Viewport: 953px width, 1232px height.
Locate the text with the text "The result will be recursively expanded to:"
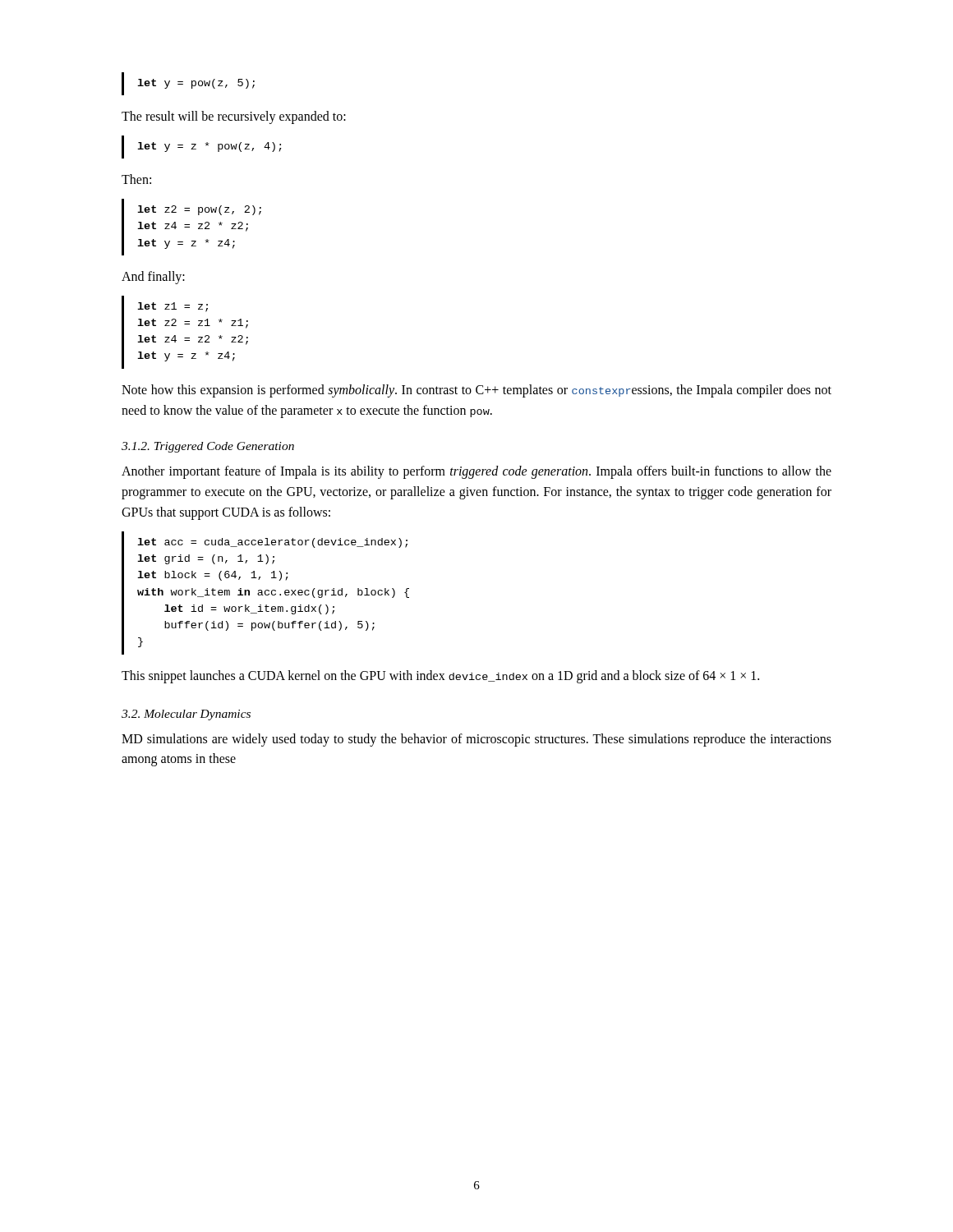(x=234, y=117)
